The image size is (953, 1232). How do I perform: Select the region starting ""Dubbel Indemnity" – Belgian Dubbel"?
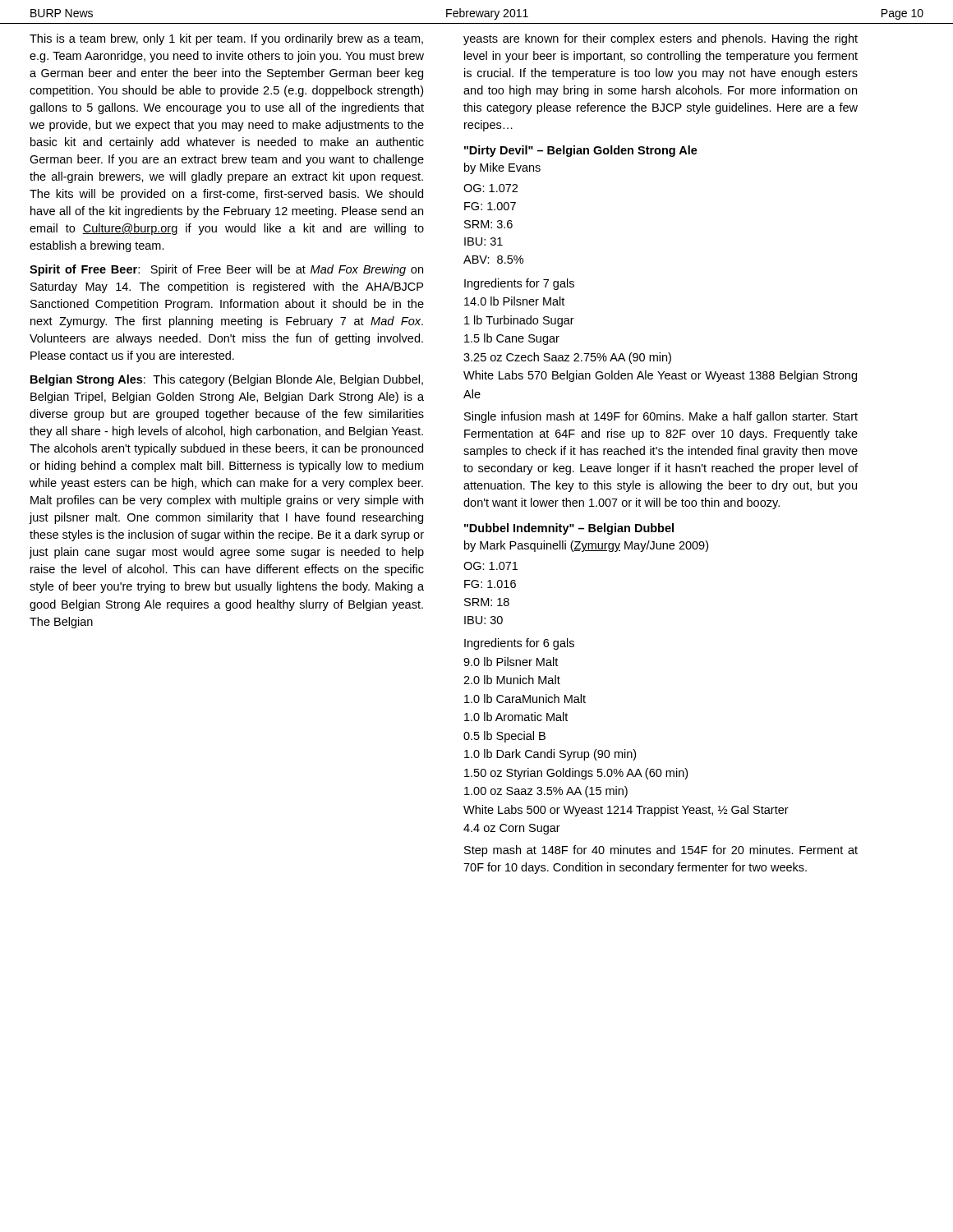point(661,529)
